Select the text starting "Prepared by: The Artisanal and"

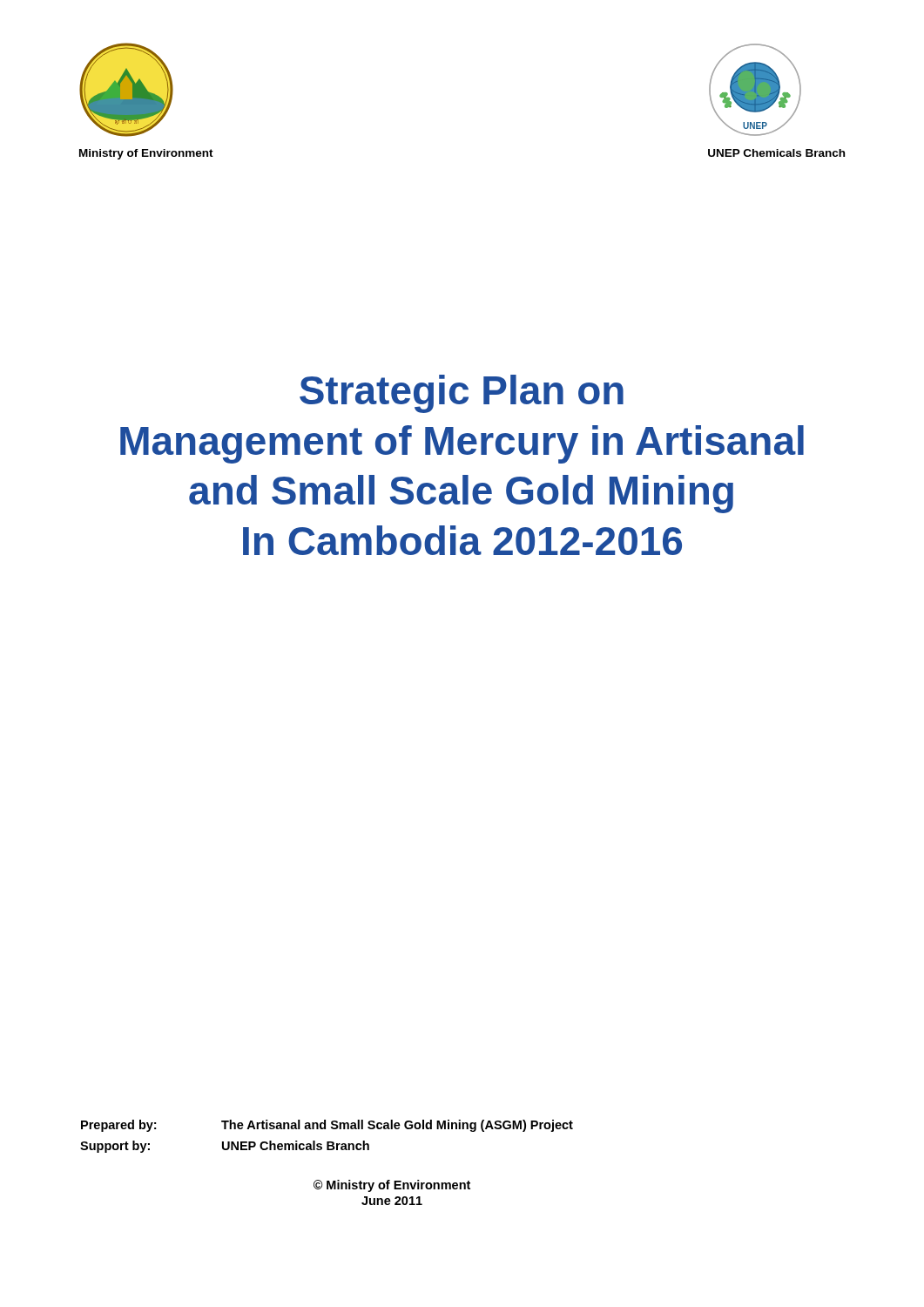point(462,1135)
